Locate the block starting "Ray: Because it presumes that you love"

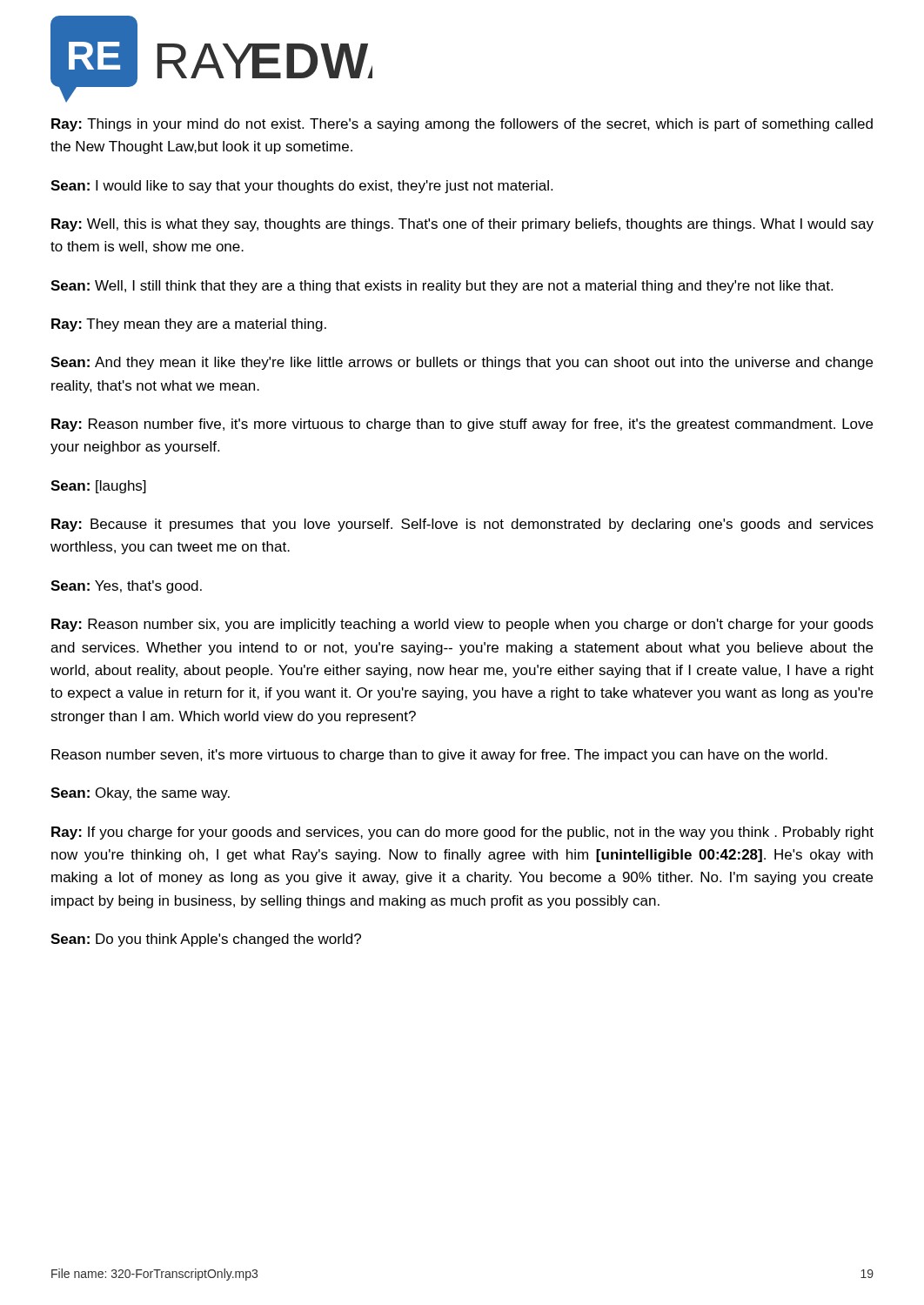click(x=462, y=536)
